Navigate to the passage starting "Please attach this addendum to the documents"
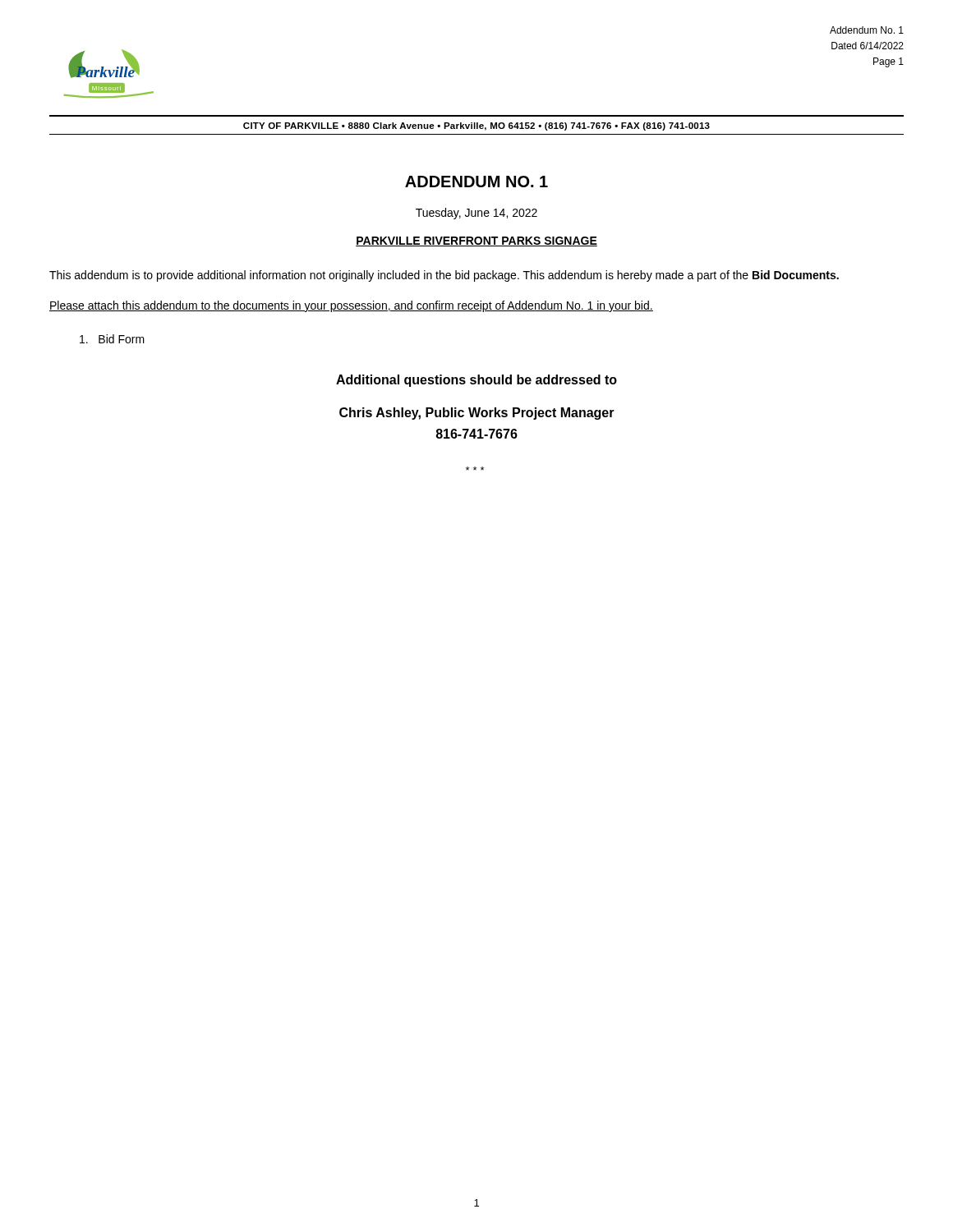This screenshot has width=953, height=1232. pyautogui.click(x=351, y=306)
